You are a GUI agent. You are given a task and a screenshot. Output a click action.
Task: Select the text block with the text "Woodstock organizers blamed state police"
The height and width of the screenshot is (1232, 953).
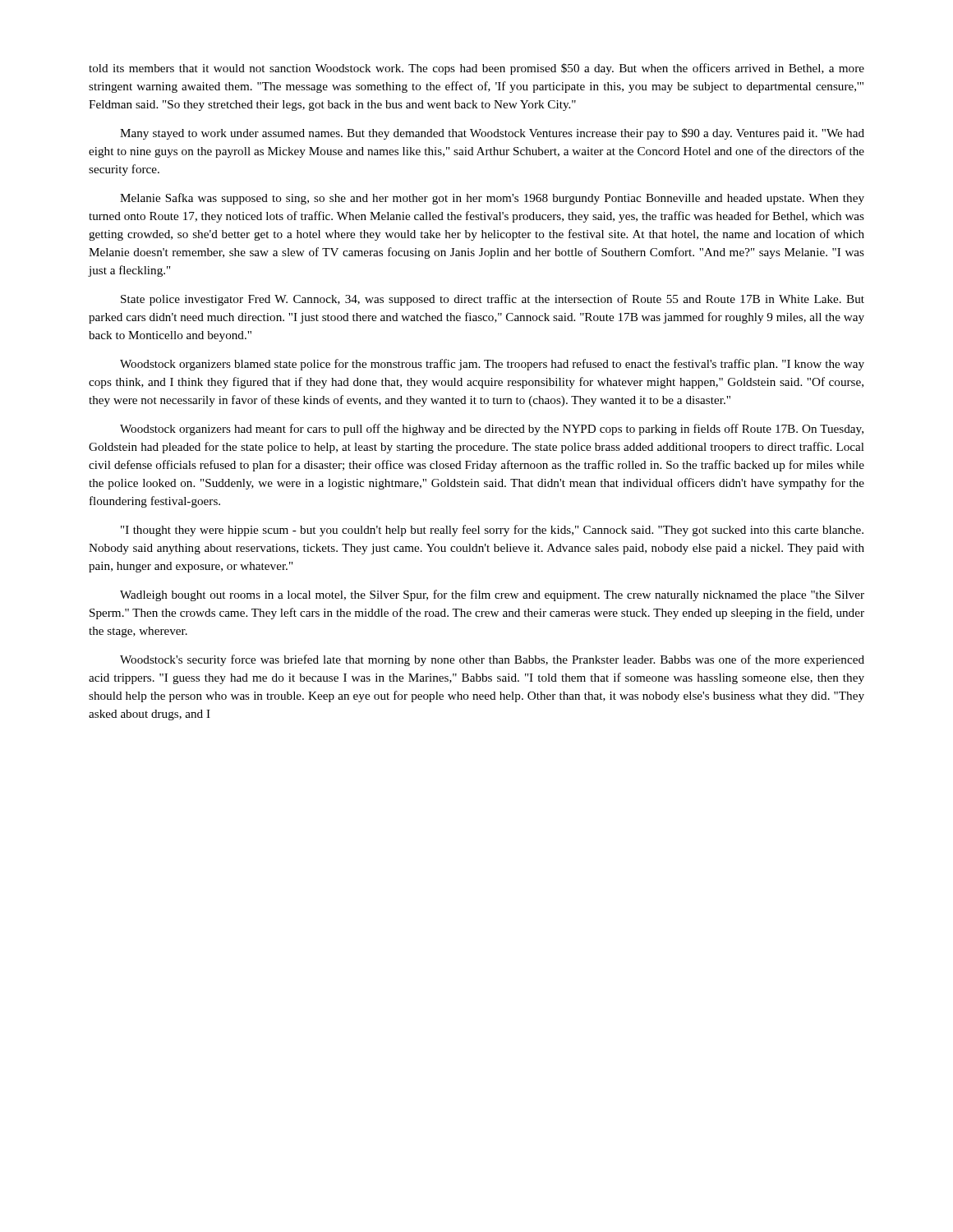[476, 382]
